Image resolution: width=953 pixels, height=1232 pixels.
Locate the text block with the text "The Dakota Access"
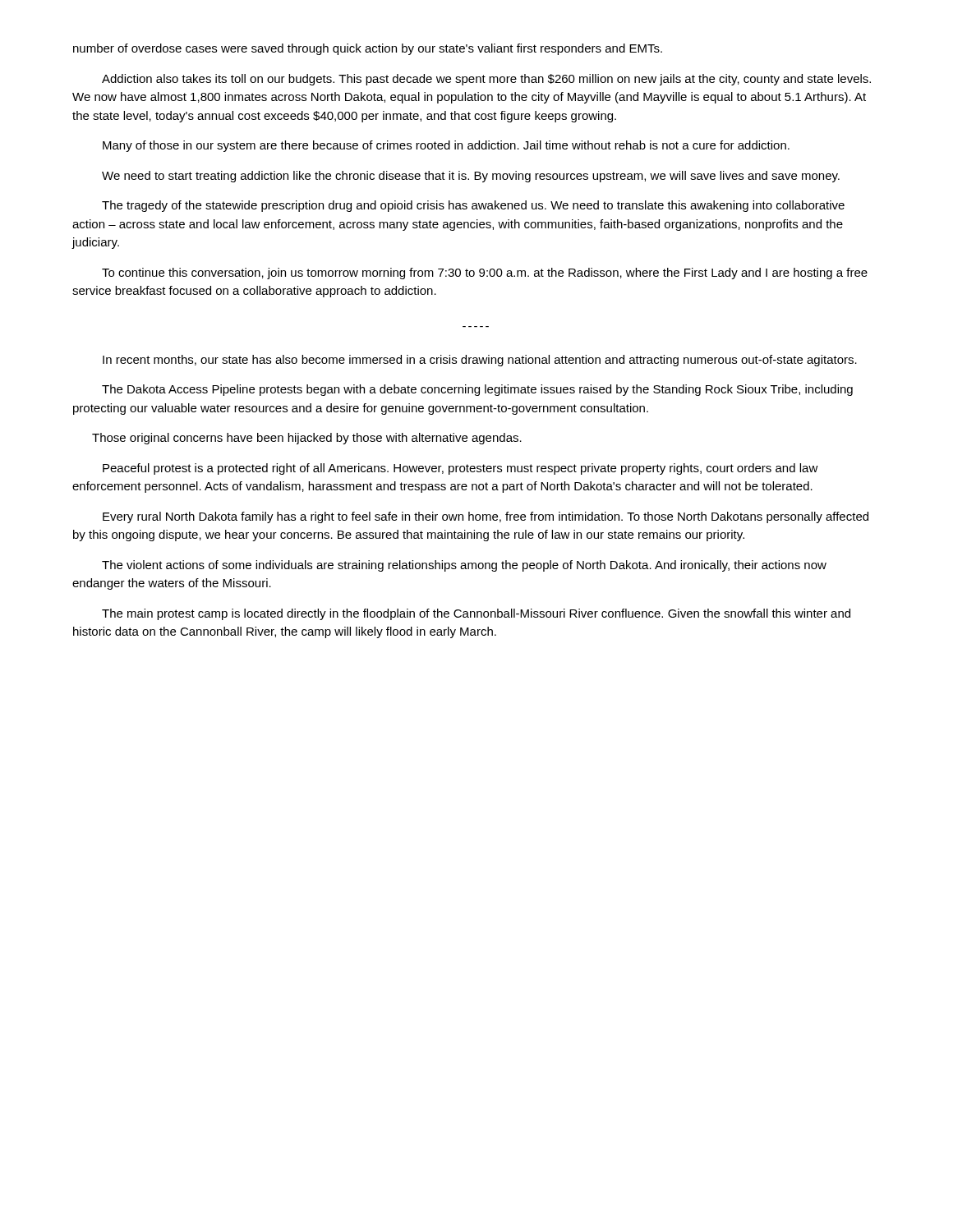[x=463, y=398]
